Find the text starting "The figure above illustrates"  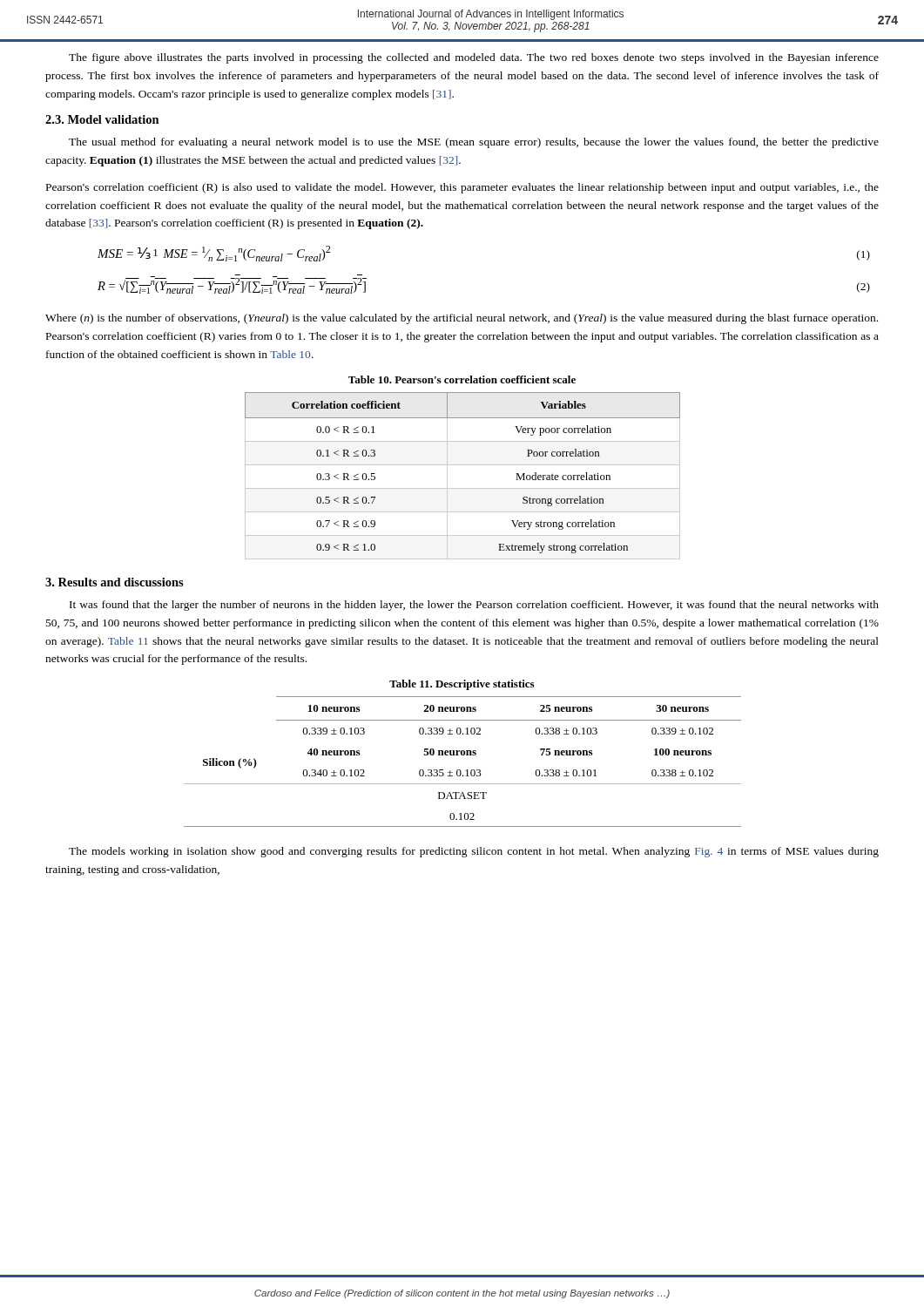pos(462,76)
